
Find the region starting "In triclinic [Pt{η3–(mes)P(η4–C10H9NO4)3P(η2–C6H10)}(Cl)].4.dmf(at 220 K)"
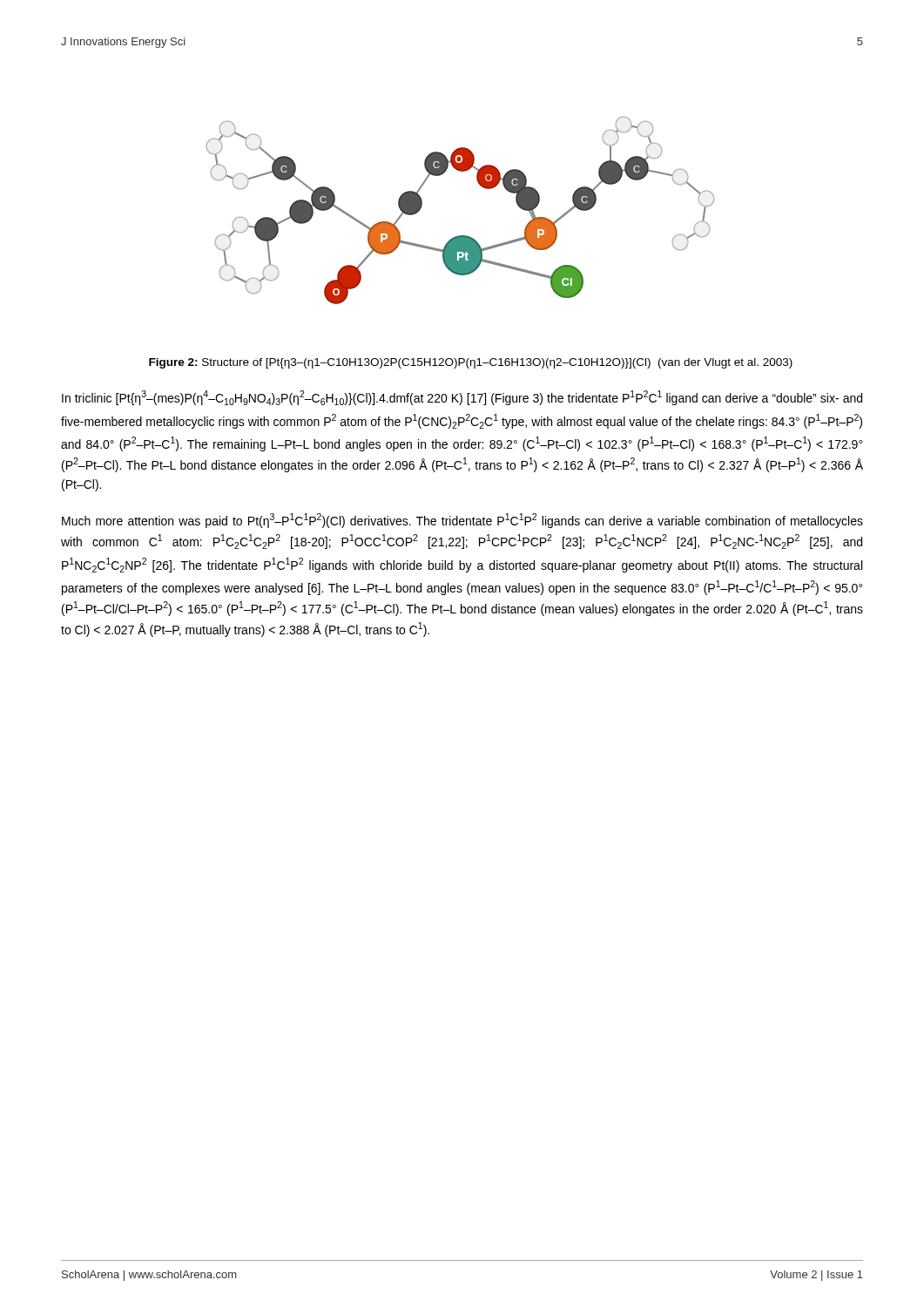(462, 440)
